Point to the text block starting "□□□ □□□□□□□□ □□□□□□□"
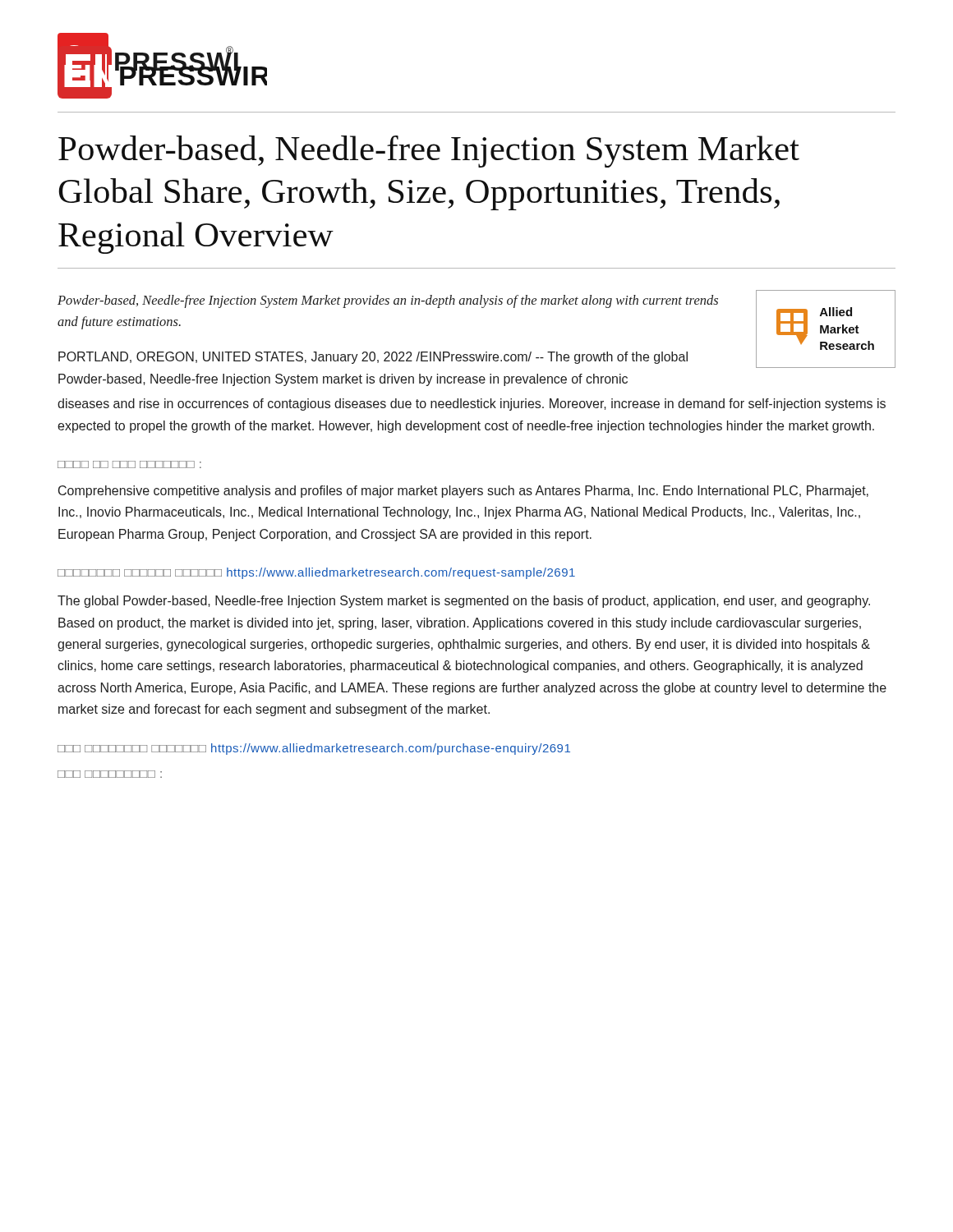Image resolution: width=953 pixels, height=1232 pixels. 314,747
